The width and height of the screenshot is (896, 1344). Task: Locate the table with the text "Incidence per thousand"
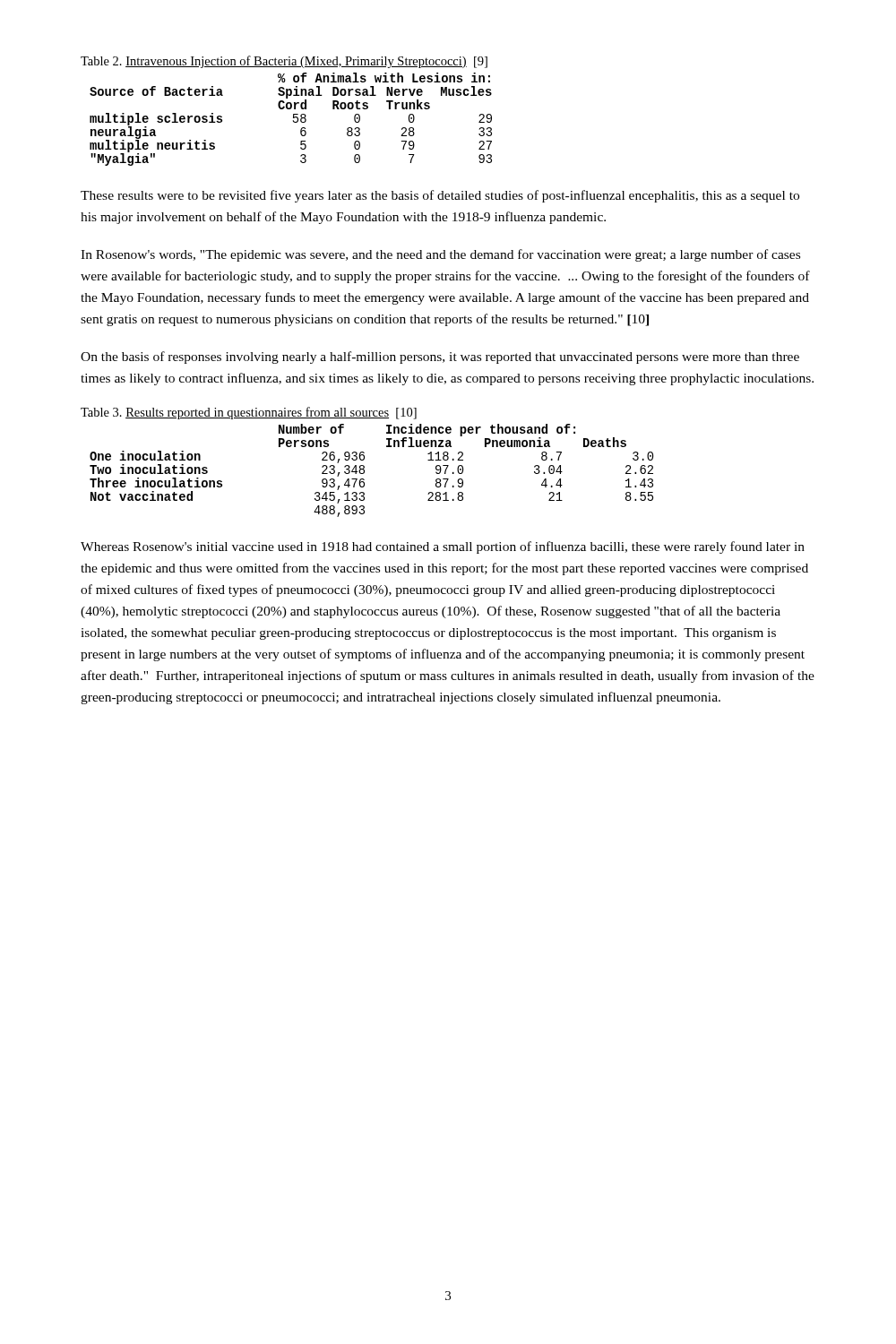[x=448, y=471]
